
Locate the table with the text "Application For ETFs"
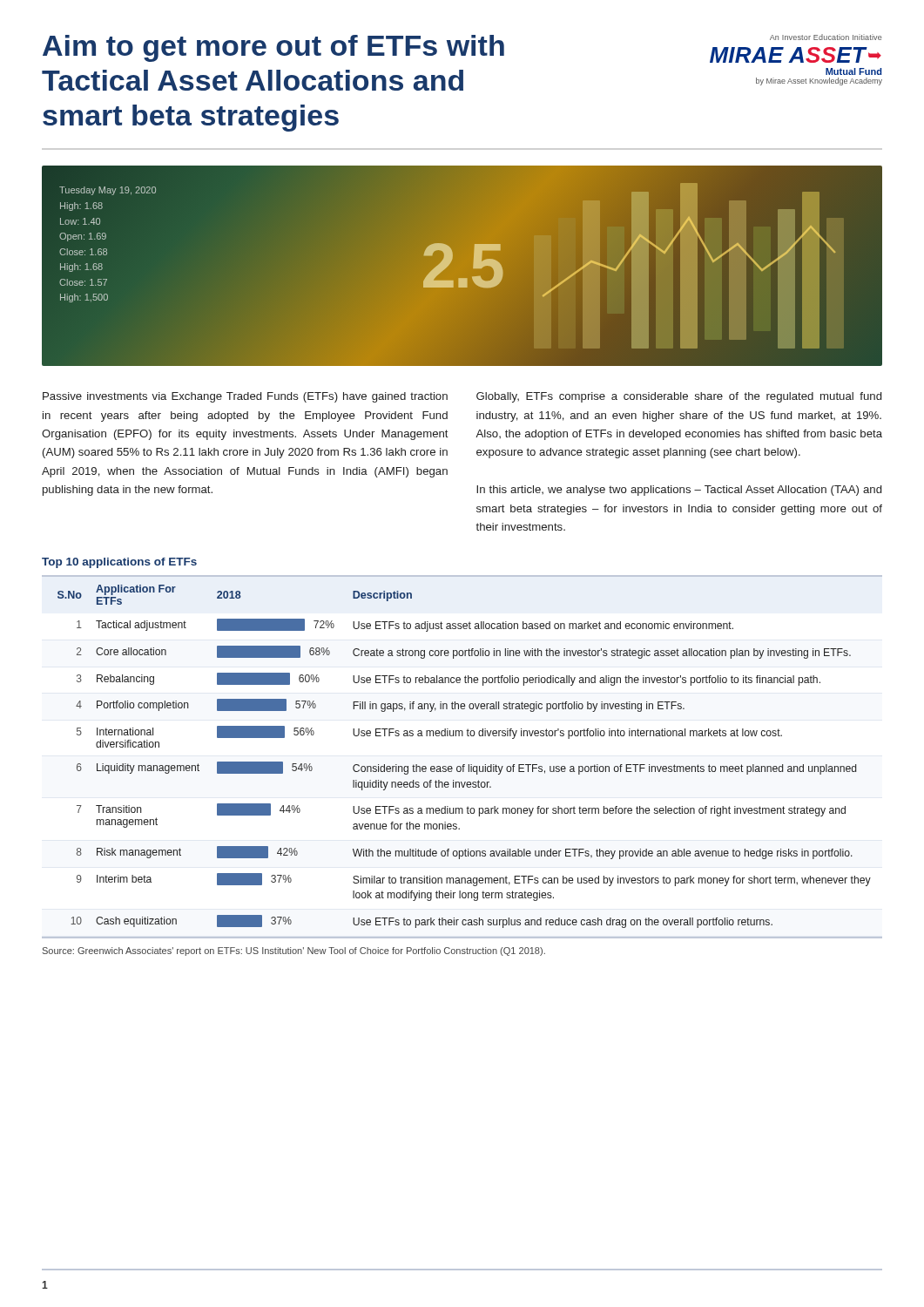[462, 757]
